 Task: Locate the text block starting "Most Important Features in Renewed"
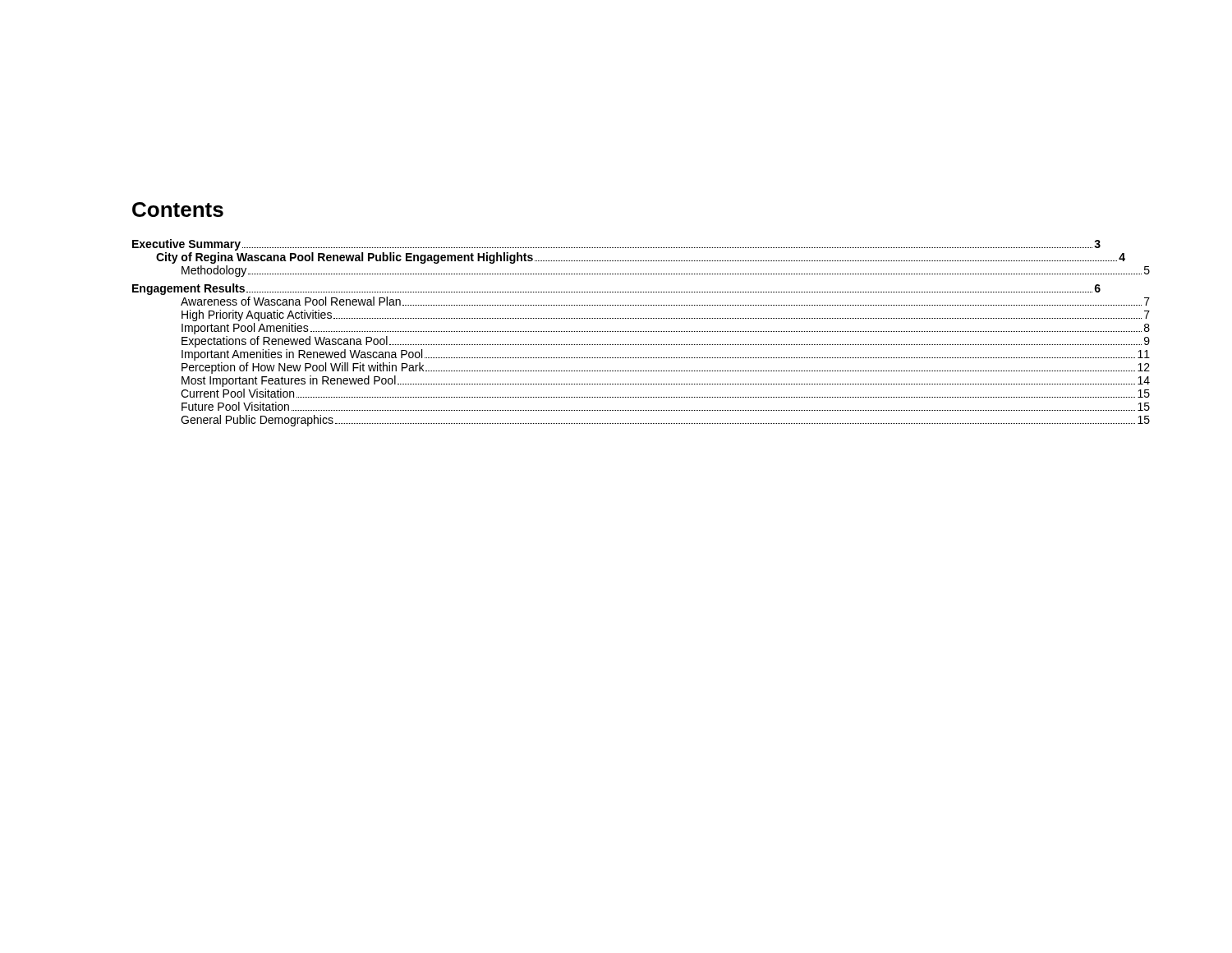click(x=616, y=380)
